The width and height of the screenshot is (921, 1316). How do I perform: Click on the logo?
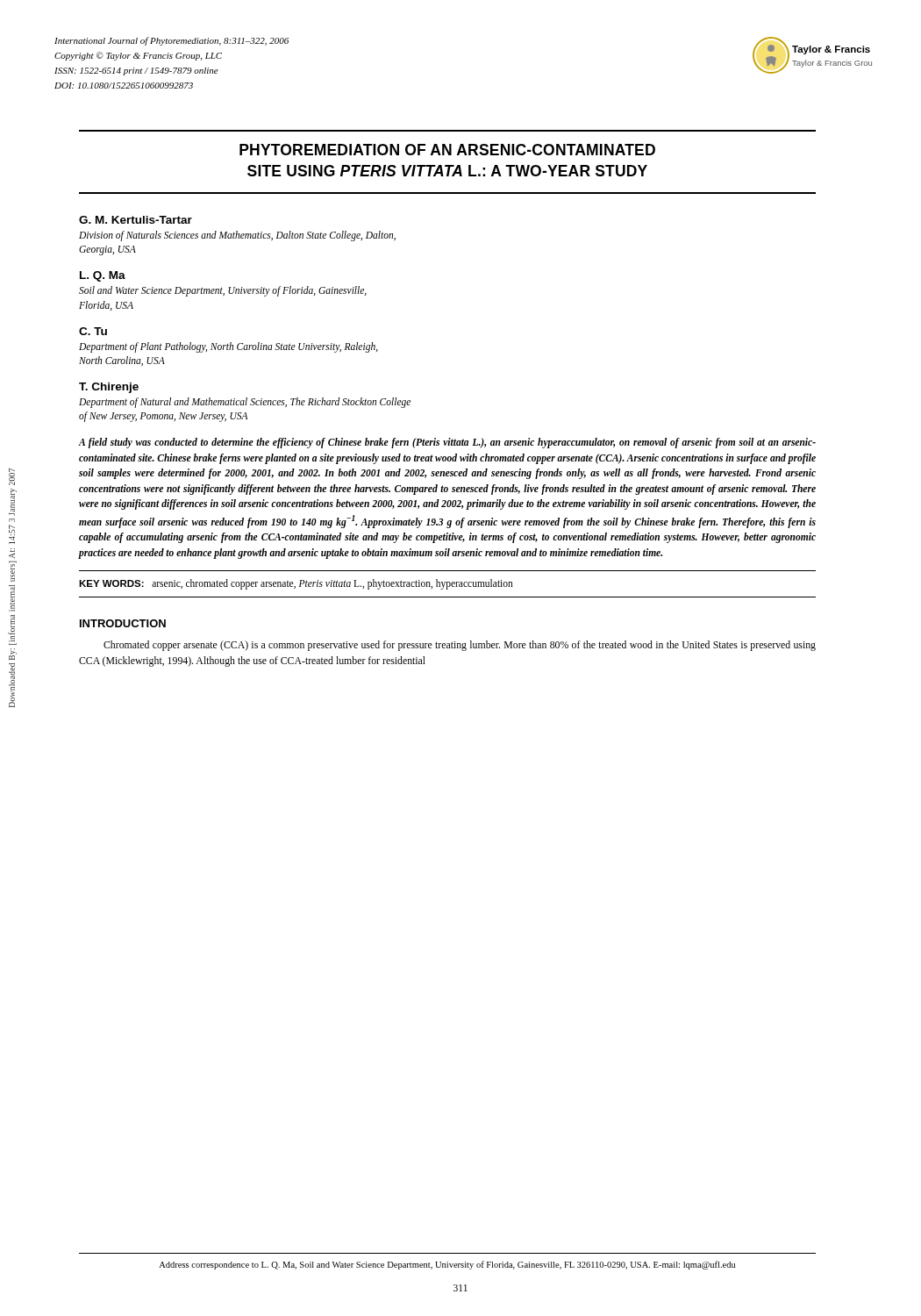(812, 55)
